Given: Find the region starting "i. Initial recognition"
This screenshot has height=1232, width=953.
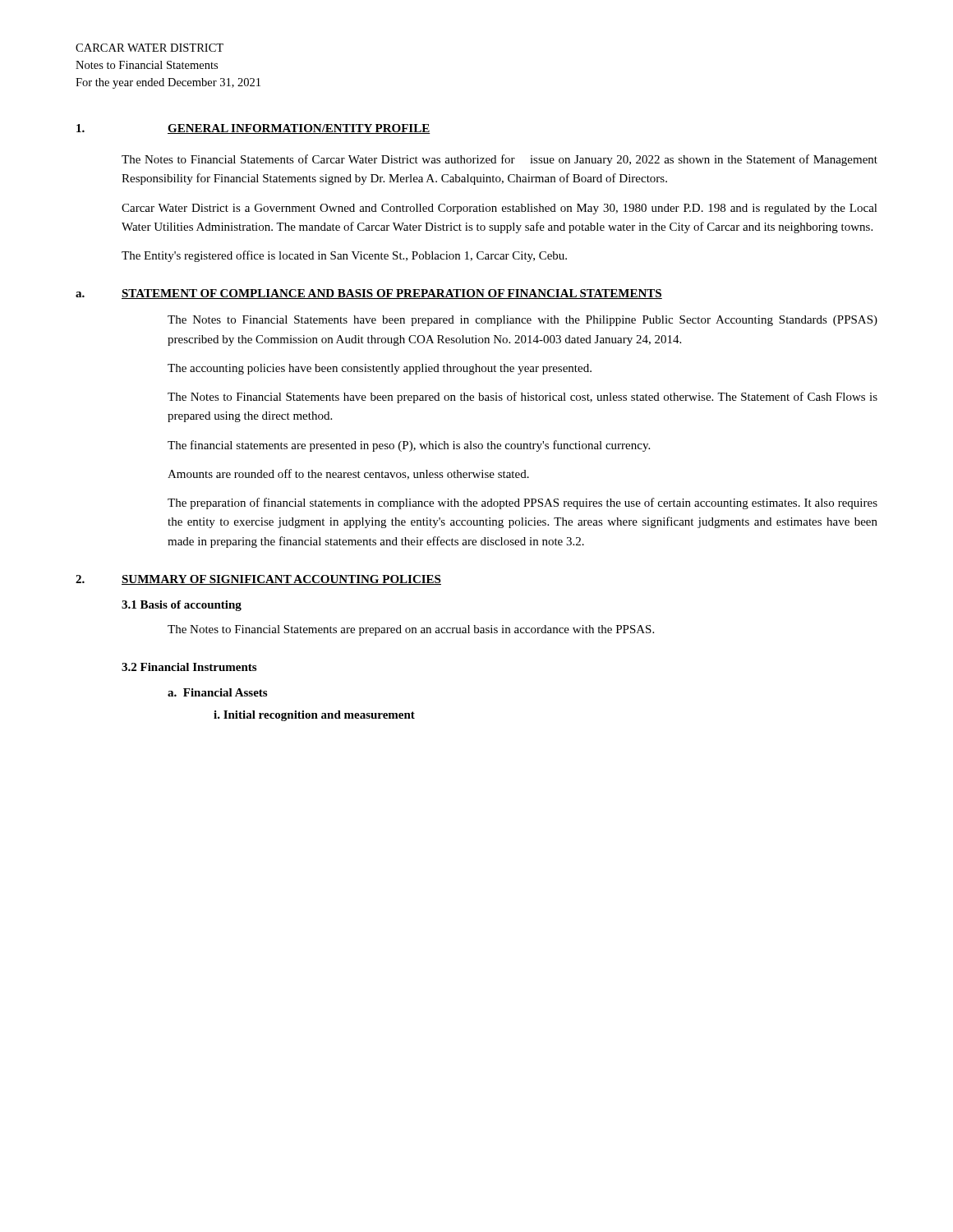Looking at the screenshot, I should click(314, 715).
